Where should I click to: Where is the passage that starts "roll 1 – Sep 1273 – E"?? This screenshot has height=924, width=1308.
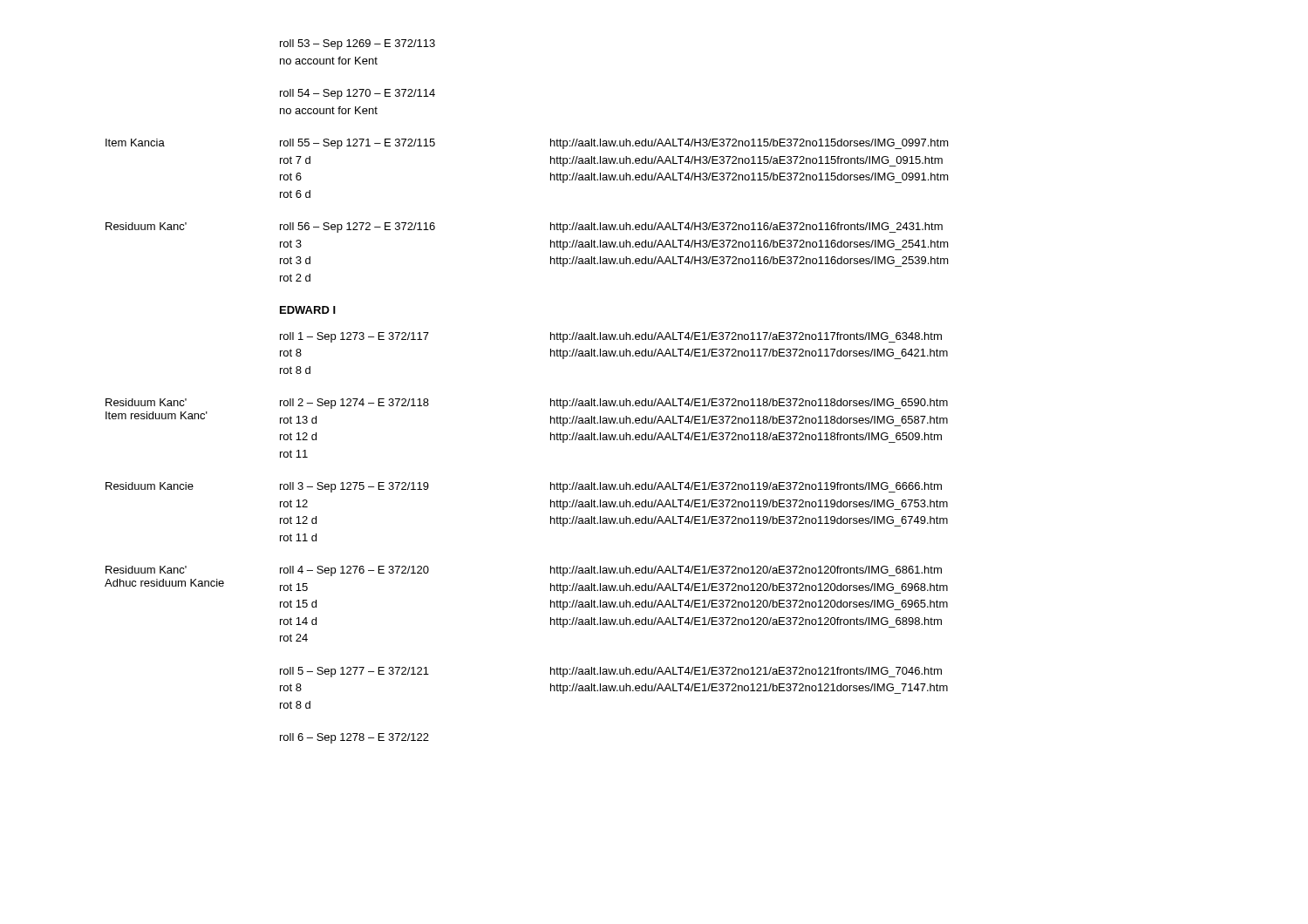pyautogui.click(x=354, y=337)
